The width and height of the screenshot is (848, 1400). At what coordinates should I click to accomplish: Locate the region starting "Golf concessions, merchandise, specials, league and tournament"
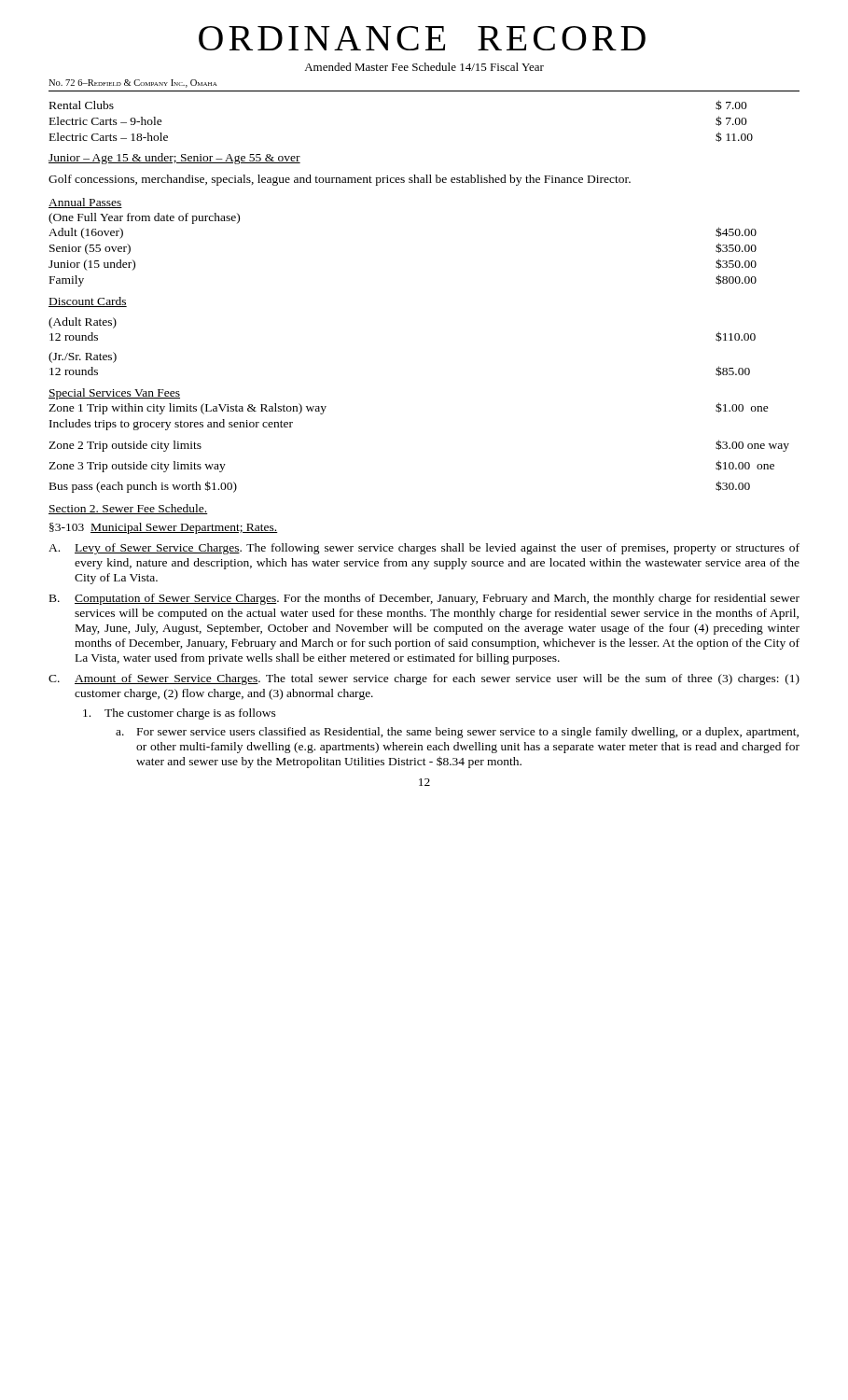[x=340, y=179]
